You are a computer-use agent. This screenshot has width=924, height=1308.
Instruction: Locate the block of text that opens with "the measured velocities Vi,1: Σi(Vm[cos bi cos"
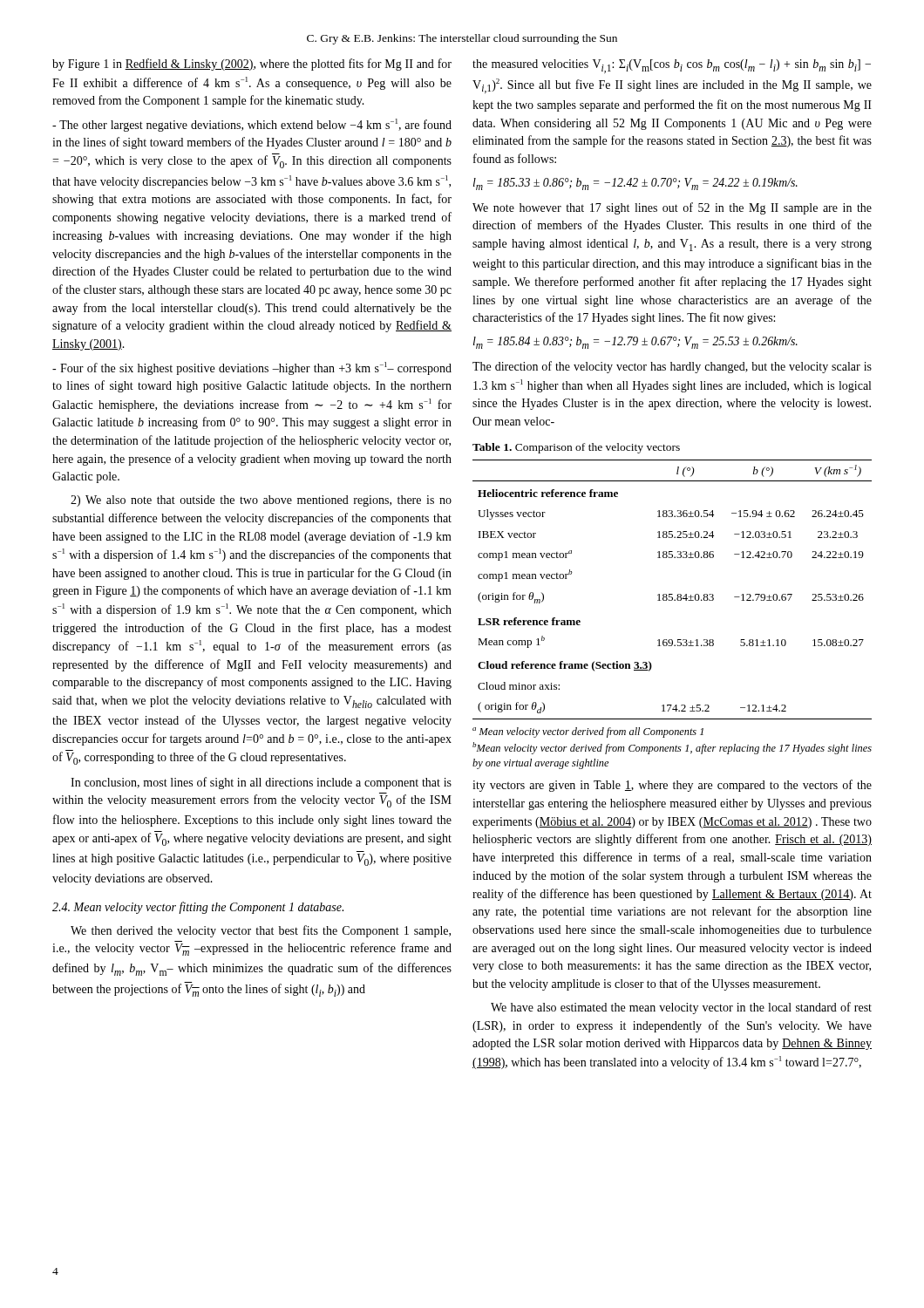coord(672,112)
